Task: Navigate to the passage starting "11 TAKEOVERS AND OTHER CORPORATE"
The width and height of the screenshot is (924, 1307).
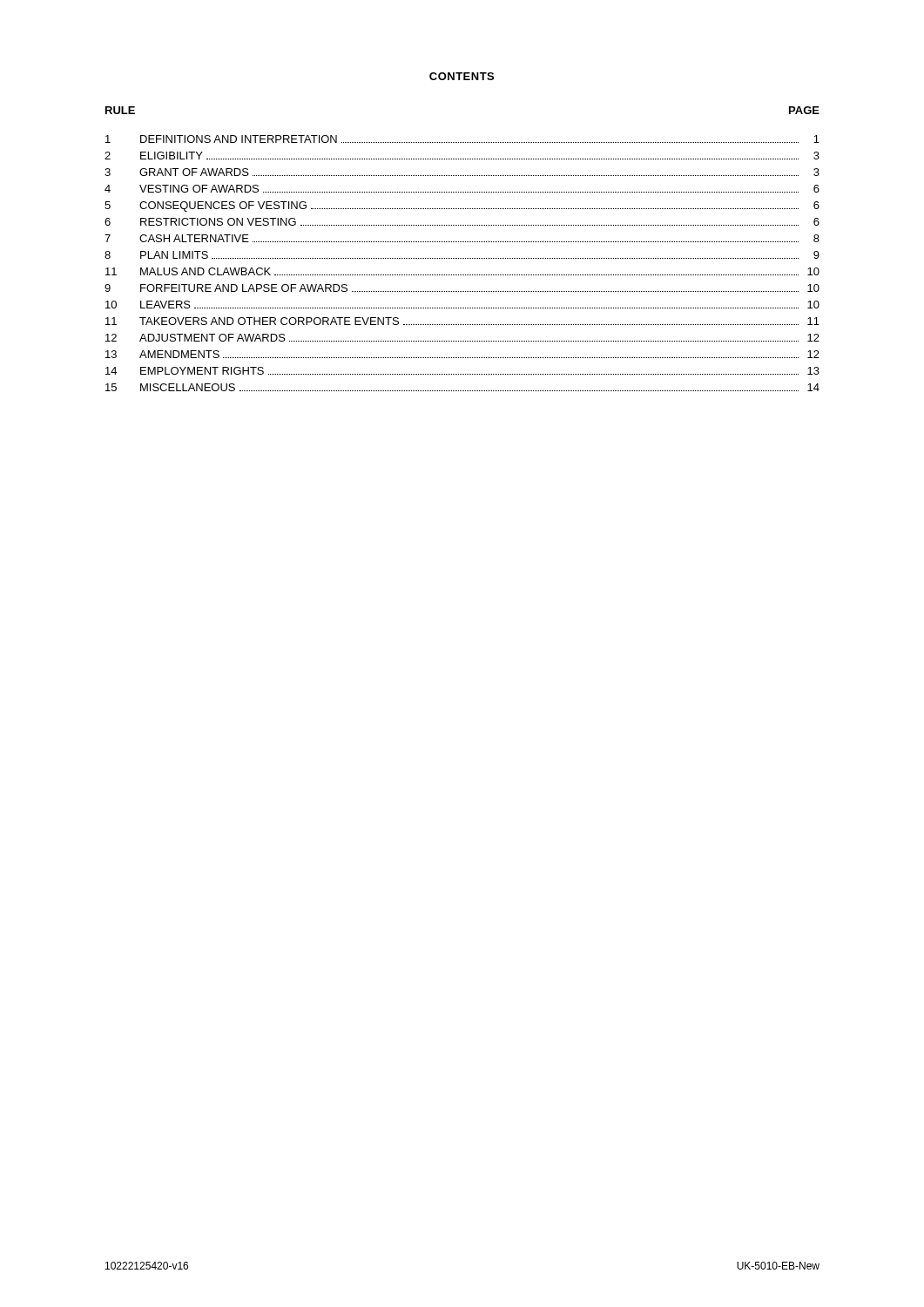Action: [x=462, y=321]
